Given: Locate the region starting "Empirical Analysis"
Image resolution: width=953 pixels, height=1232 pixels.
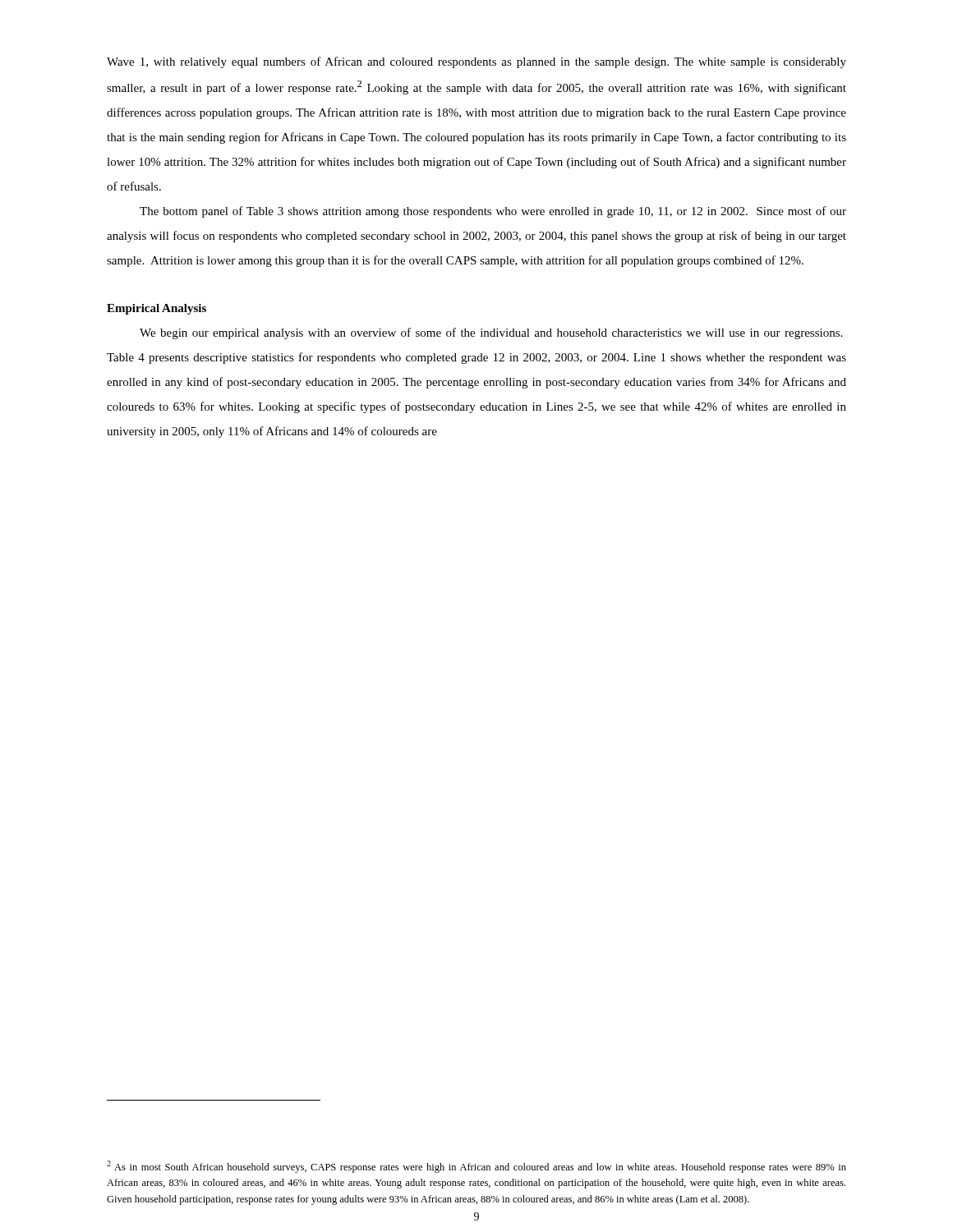Looking at the screenshot, I should (x=157, y=308).
